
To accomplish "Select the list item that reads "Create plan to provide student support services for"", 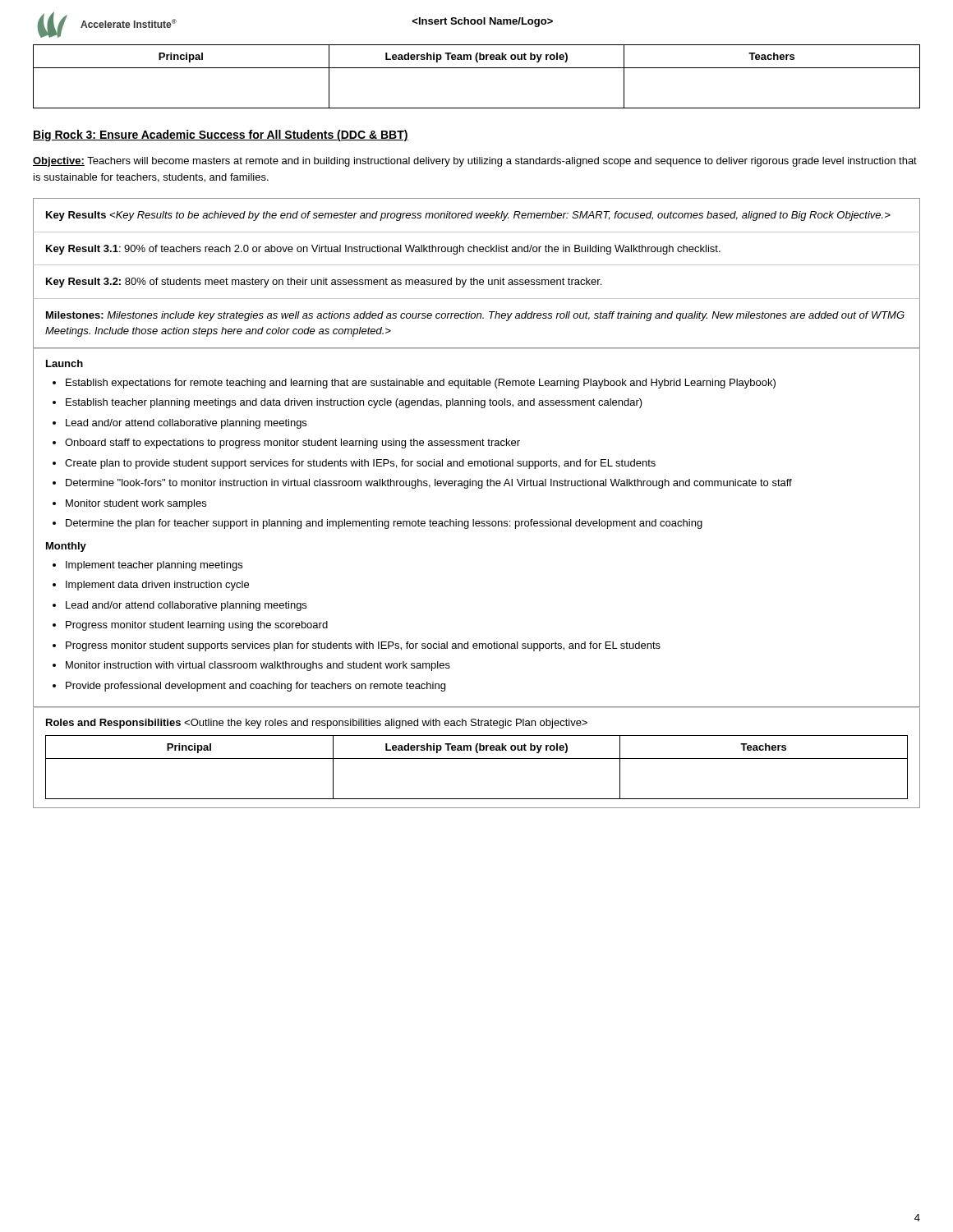I will tap(360, 462).
